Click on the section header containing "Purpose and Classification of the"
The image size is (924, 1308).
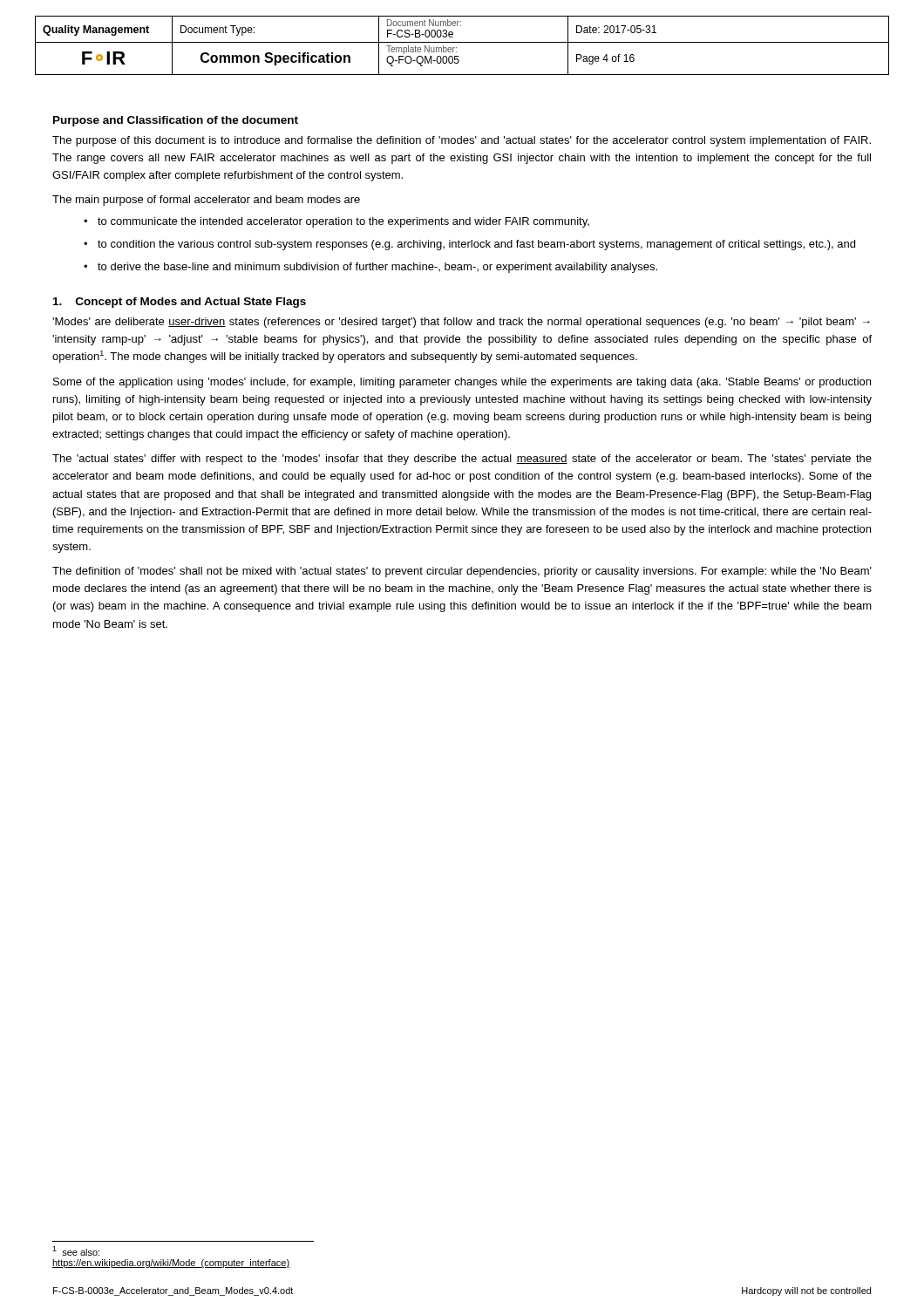(175, 120)
